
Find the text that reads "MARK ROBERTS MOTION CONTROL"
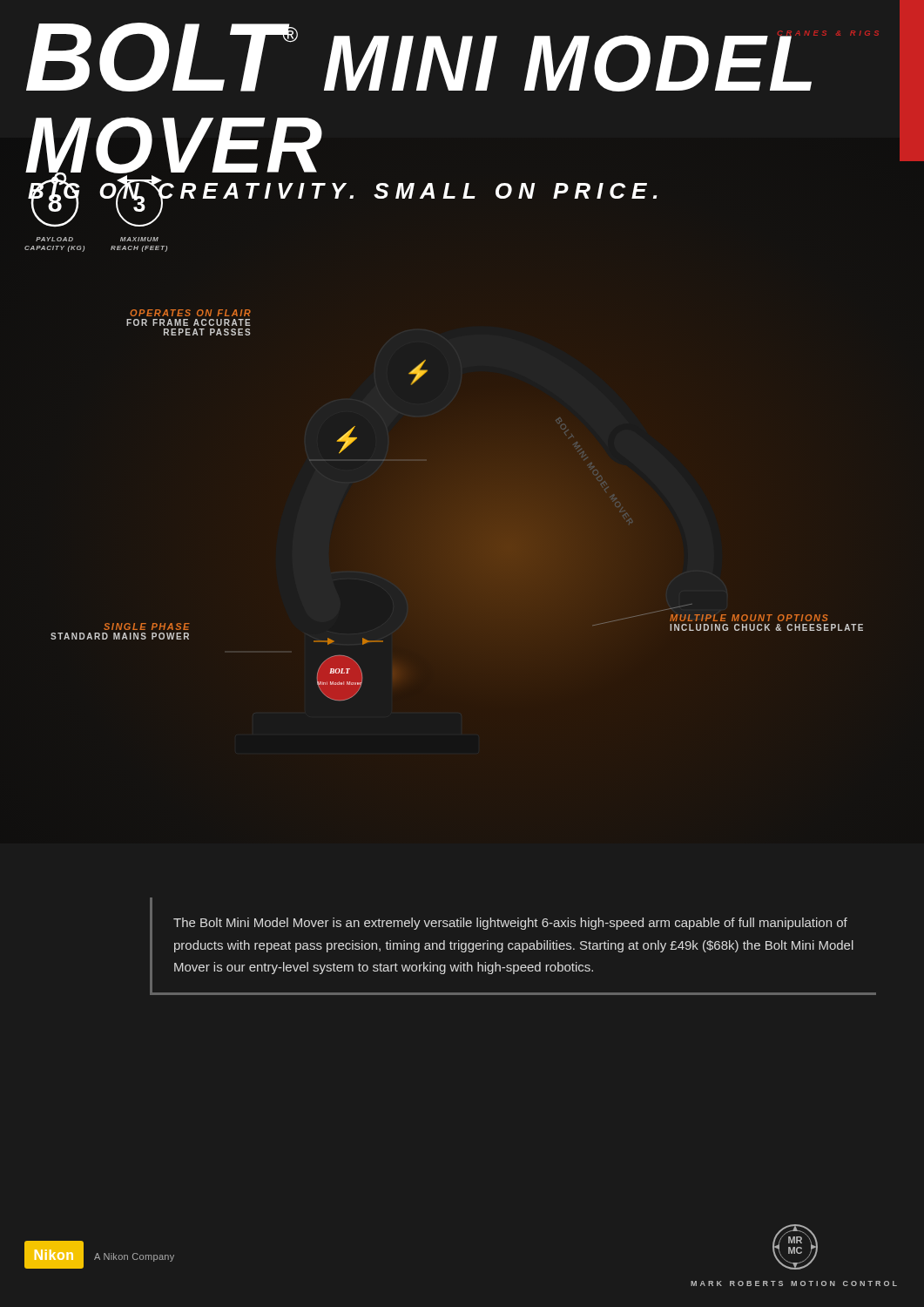point(795,1283)
